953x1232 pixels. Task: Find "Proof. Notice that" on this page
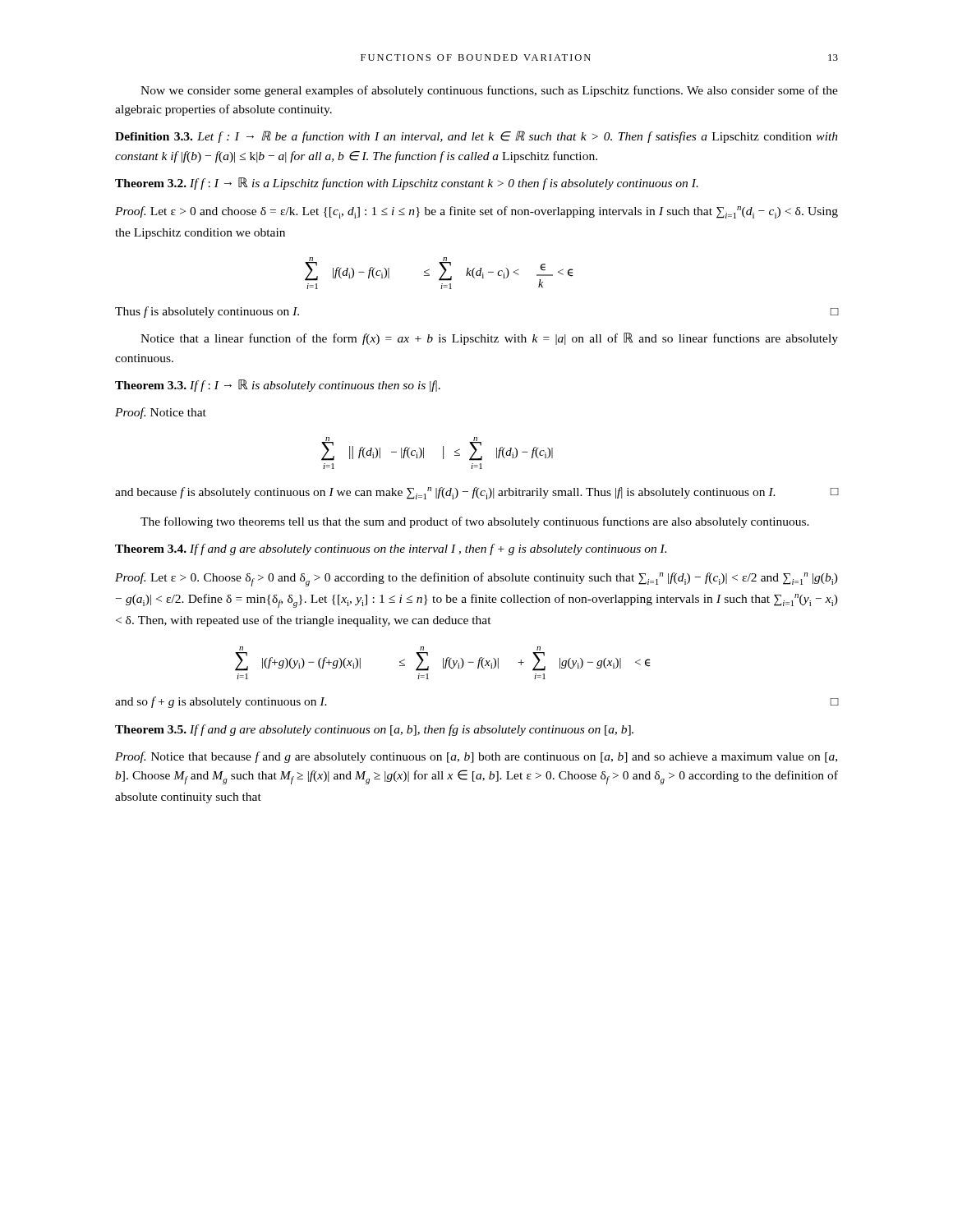161,413
